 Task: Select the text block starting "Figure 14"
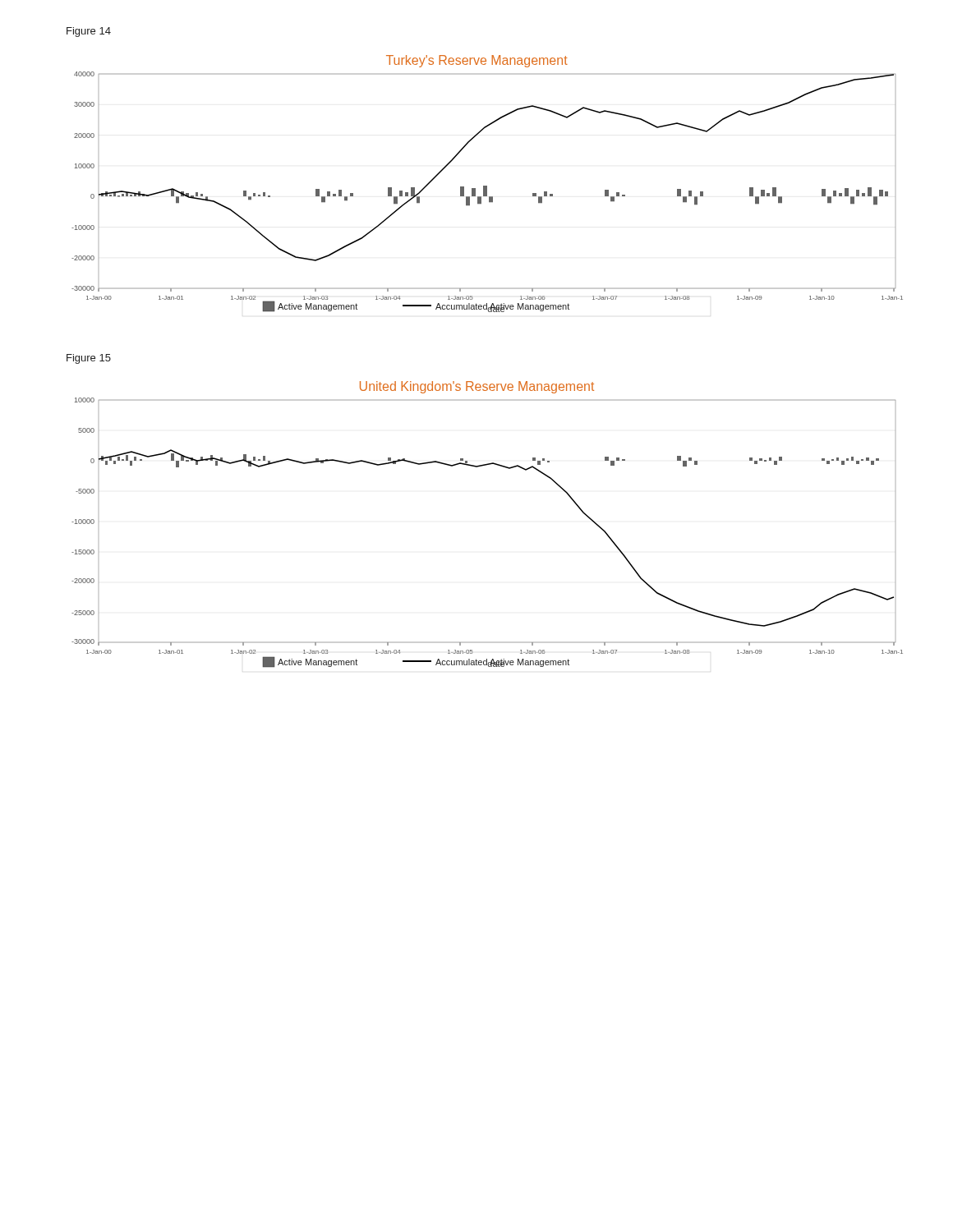point(88,31)
